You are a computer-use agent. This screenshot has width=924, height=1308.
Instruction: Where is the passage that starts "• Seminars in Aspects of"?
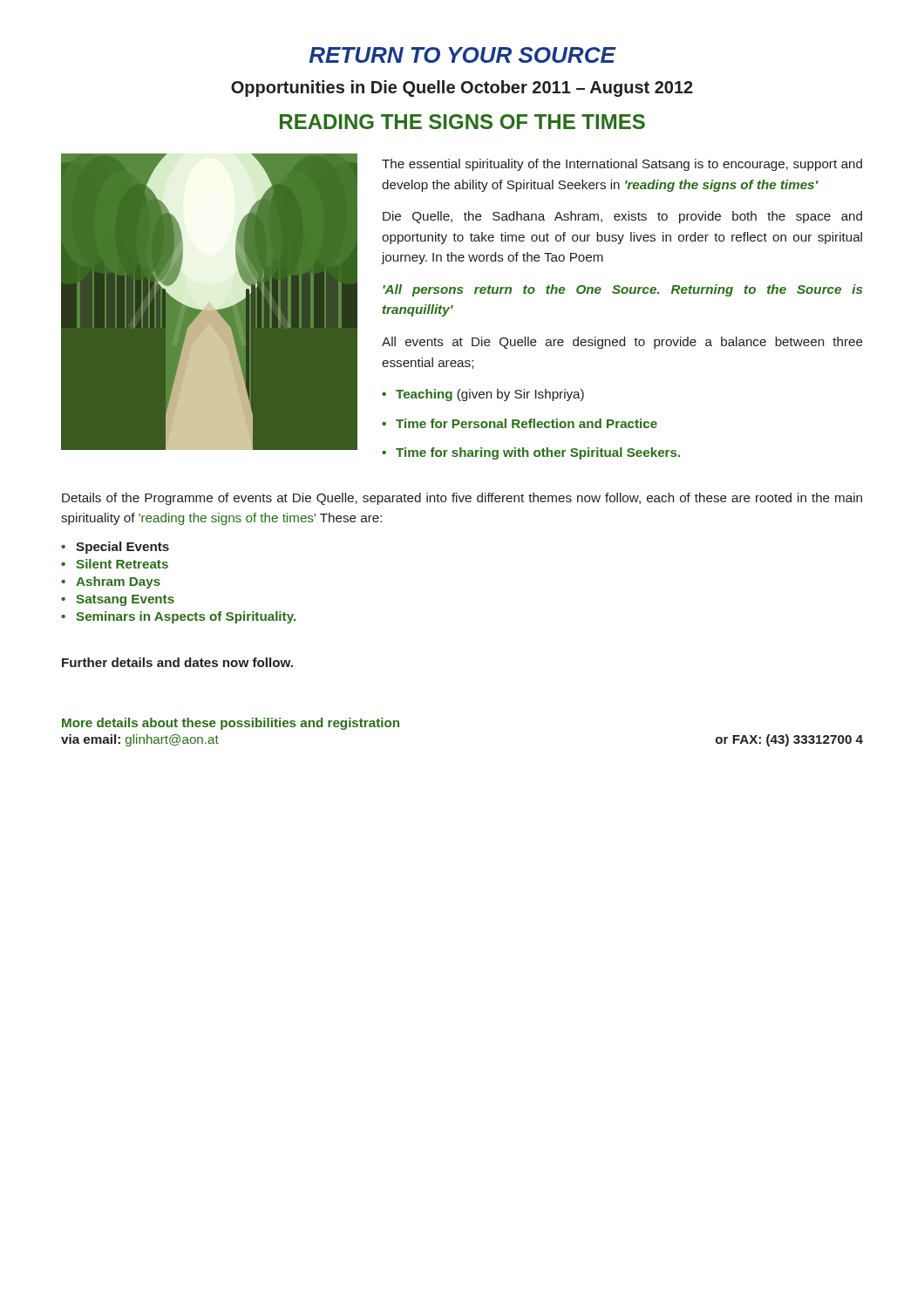point(179,616)
